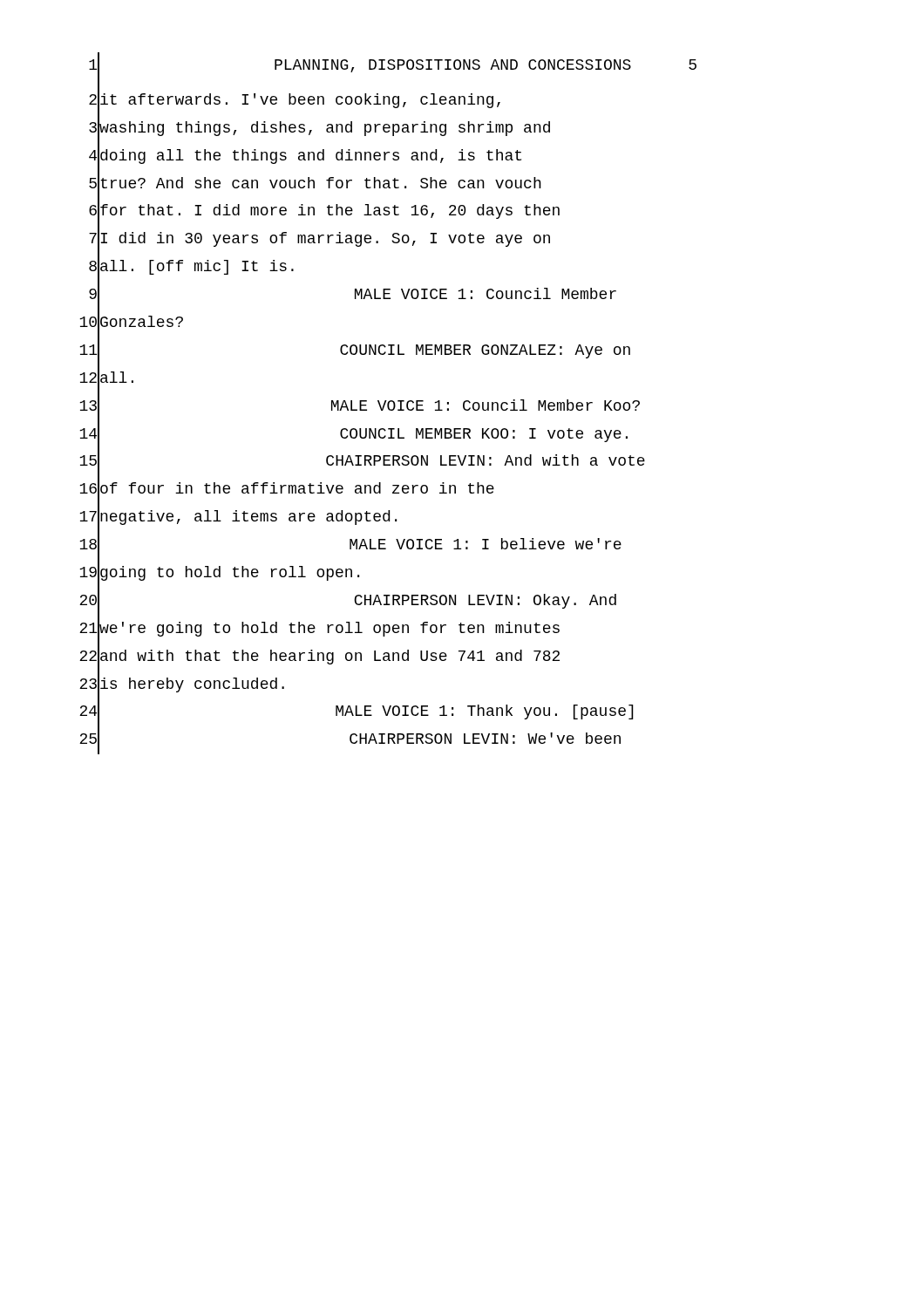Point to "negative, all items are adopted."
The image size is (924, 1308).
pyautogui.click(x=250, y=517)
